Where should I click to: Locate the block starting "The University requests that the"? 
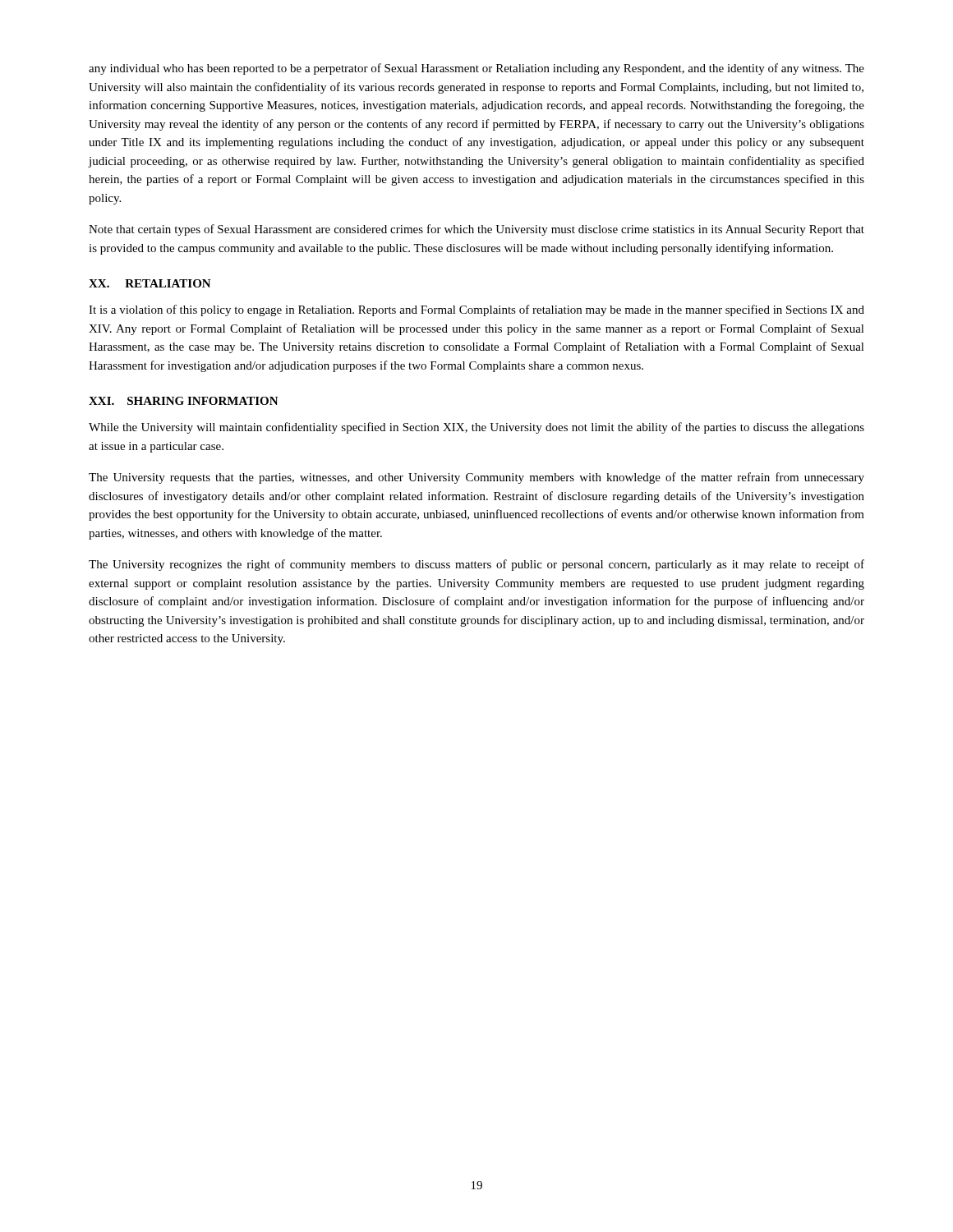[476, 505]
